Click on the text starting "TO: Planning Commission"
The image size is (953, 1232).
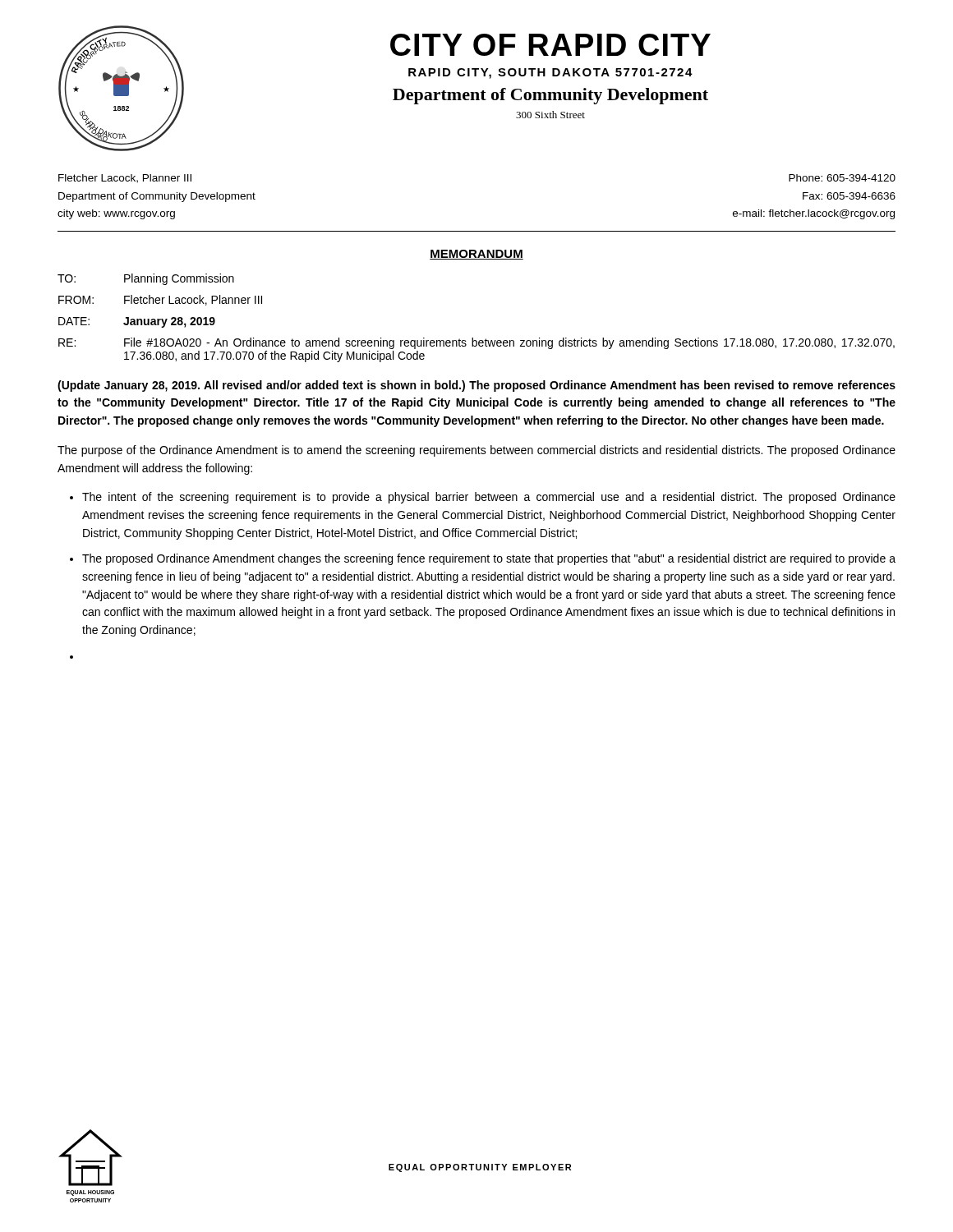(x=146, y=279)
